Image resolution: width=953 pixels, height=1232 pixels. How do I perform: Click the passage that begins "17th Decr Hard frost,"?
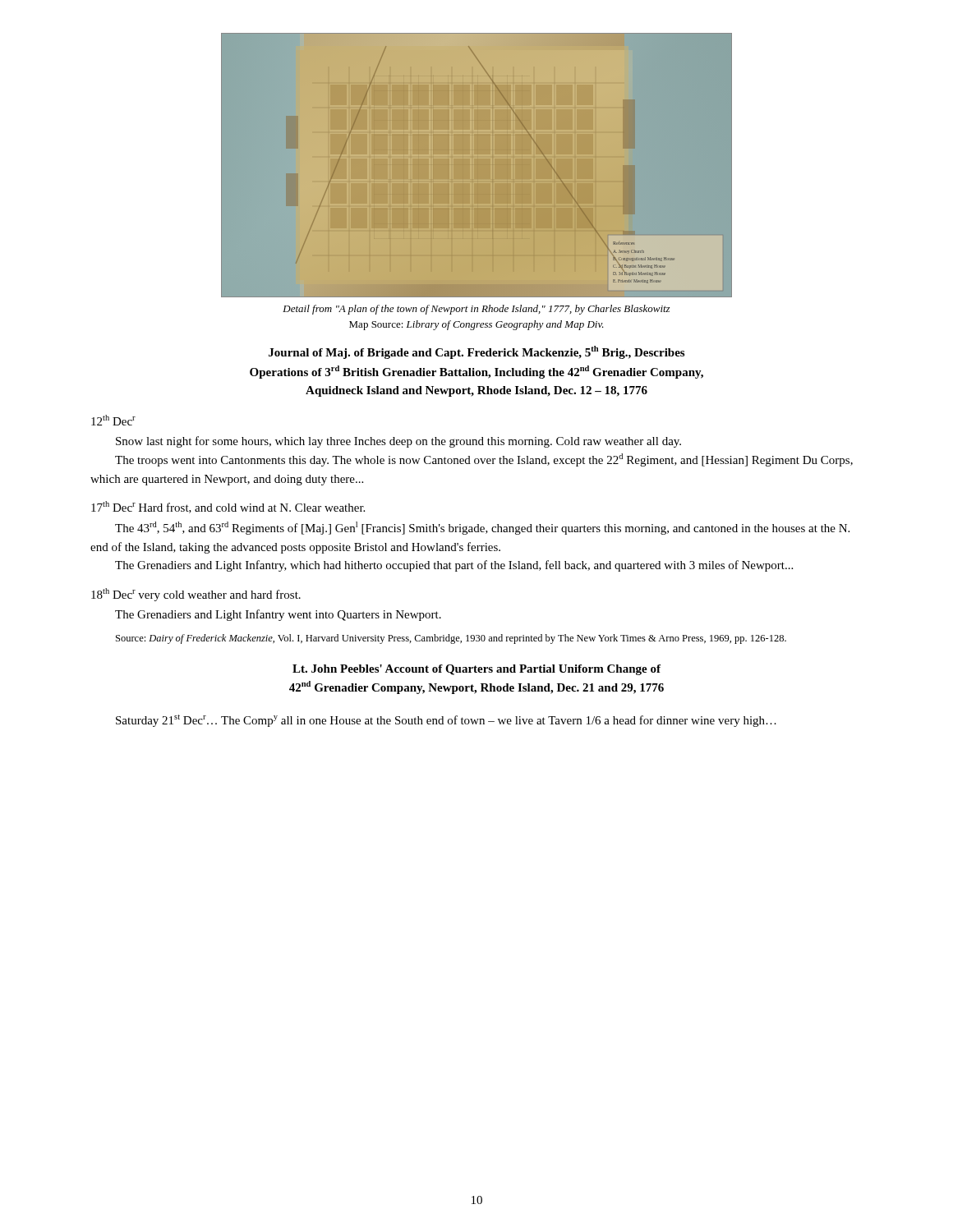228,507
